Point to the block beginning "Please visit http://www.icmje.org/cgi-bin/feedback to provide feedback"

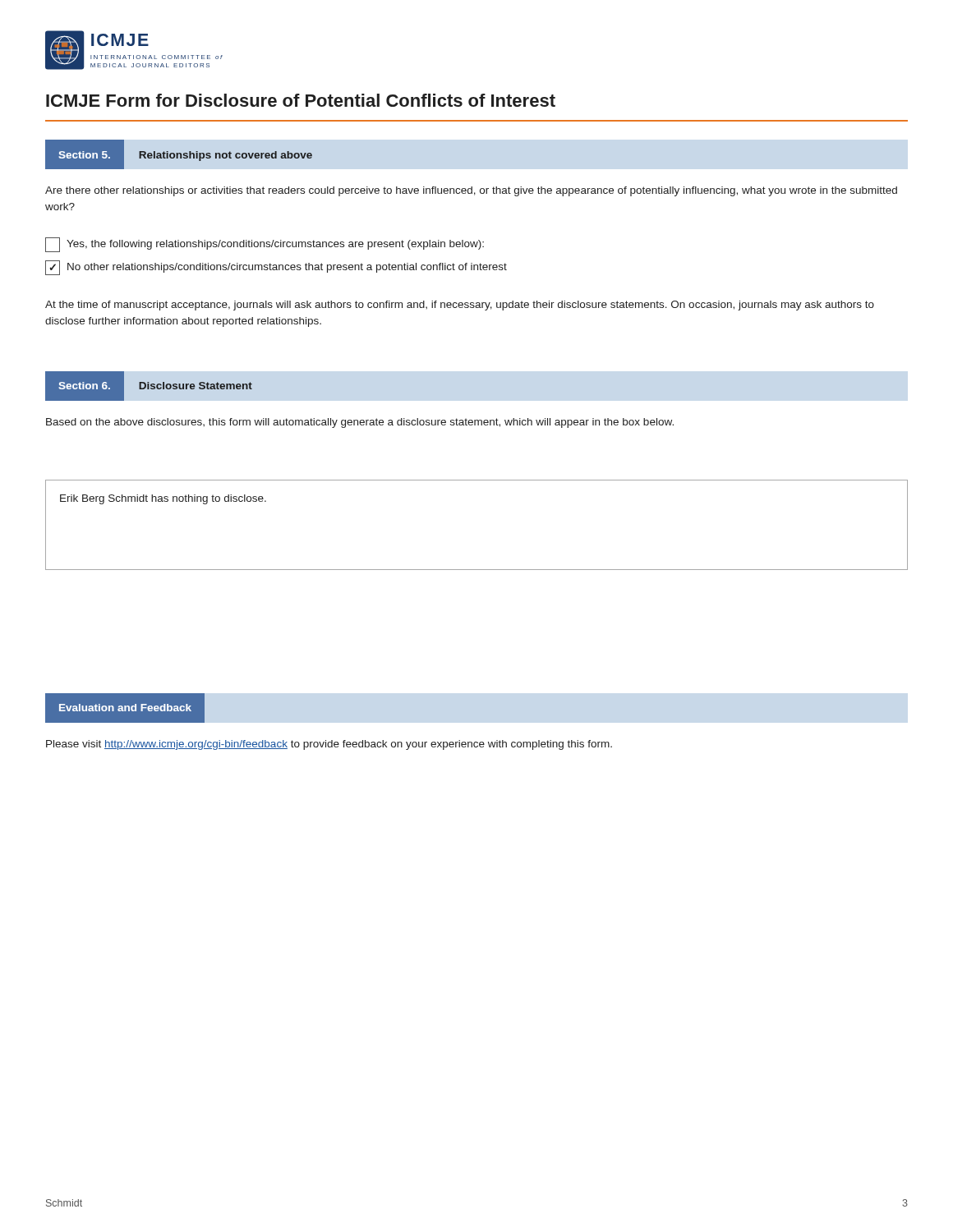(x=329, y=744)
